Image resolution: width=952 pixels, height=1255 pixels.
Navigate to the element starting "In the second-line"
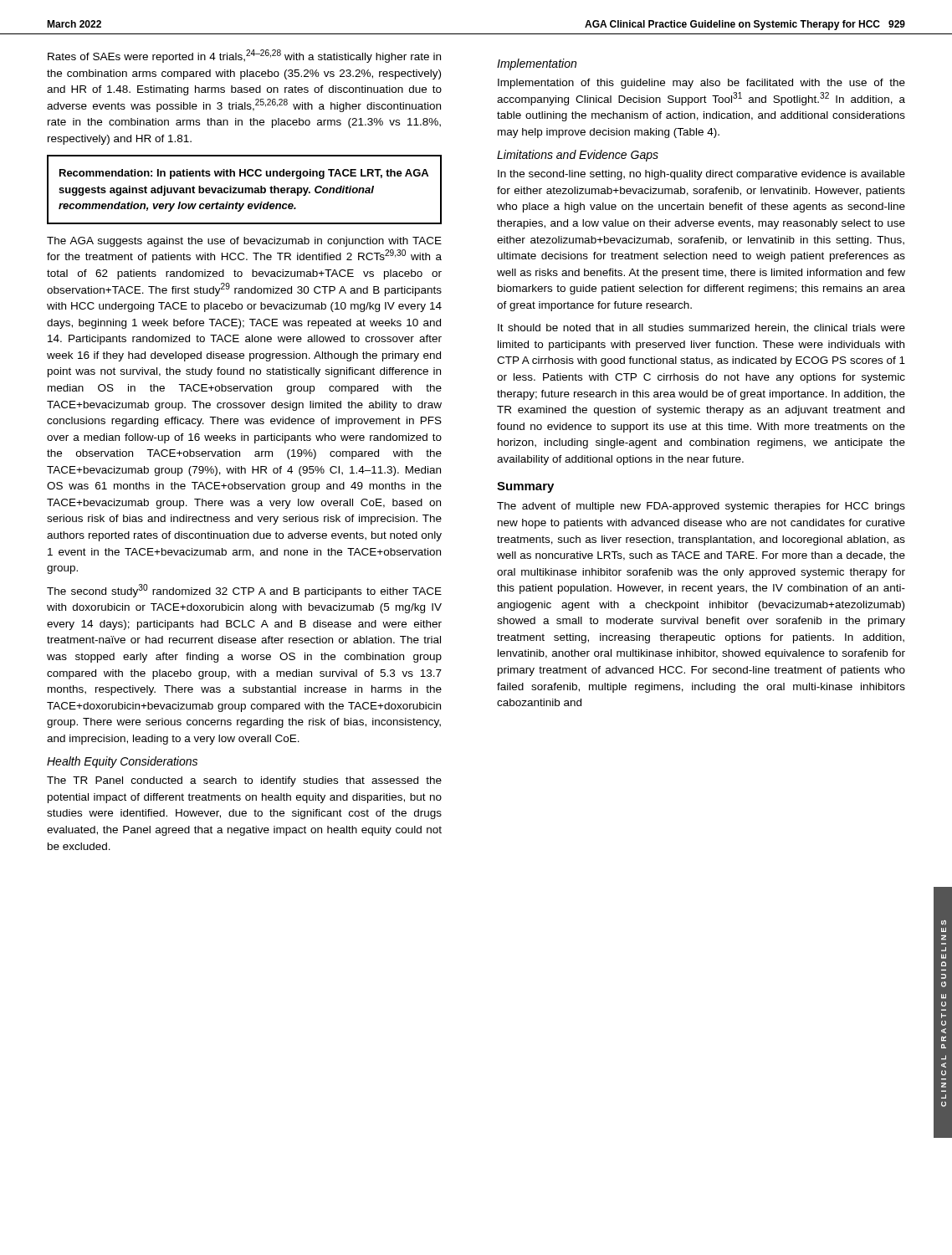pos(701,317)
